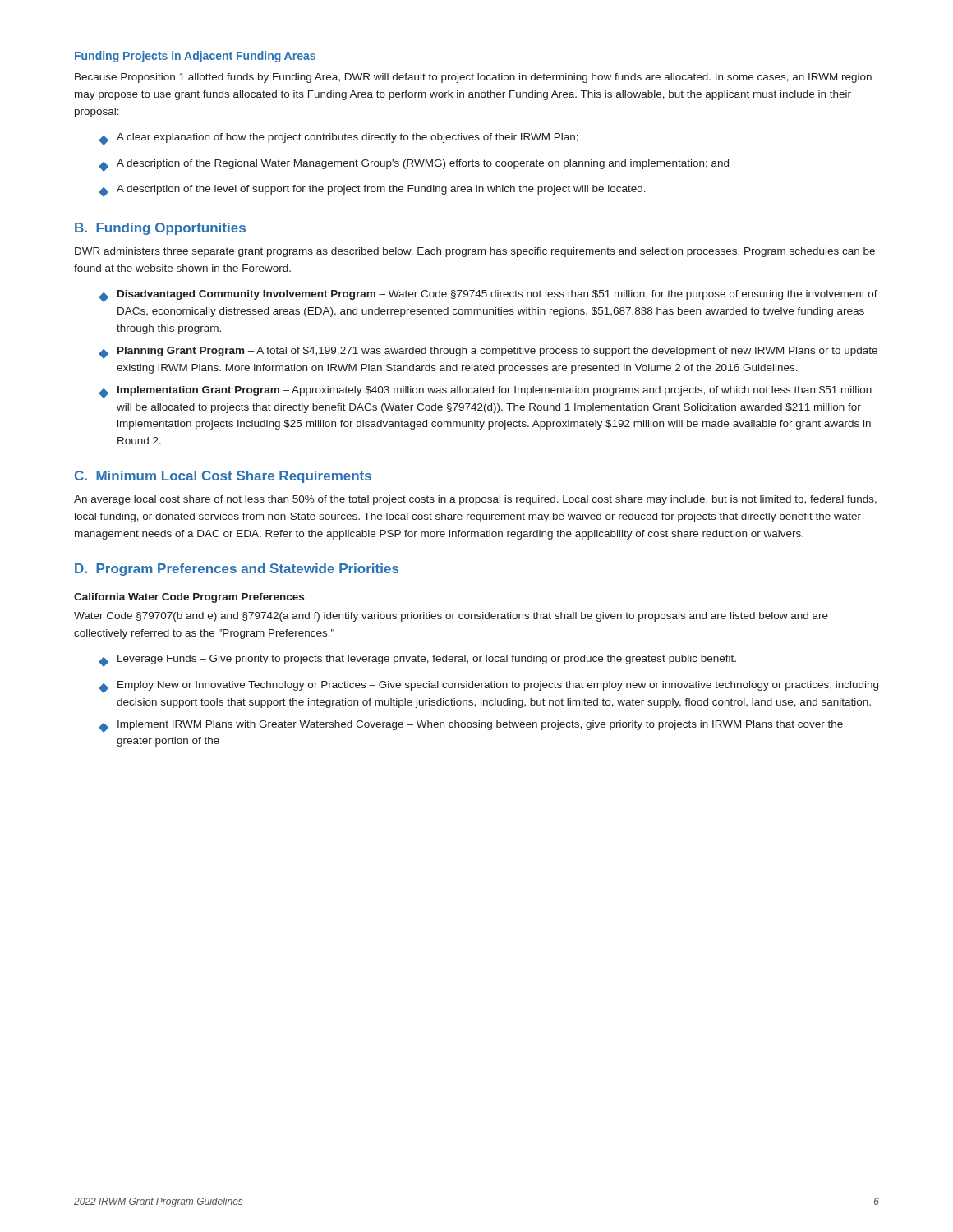The height and width of the screenshot is (1232, 953).
Task: Locate the element starting "DWR administers three separate"
Action: [475, 260]
